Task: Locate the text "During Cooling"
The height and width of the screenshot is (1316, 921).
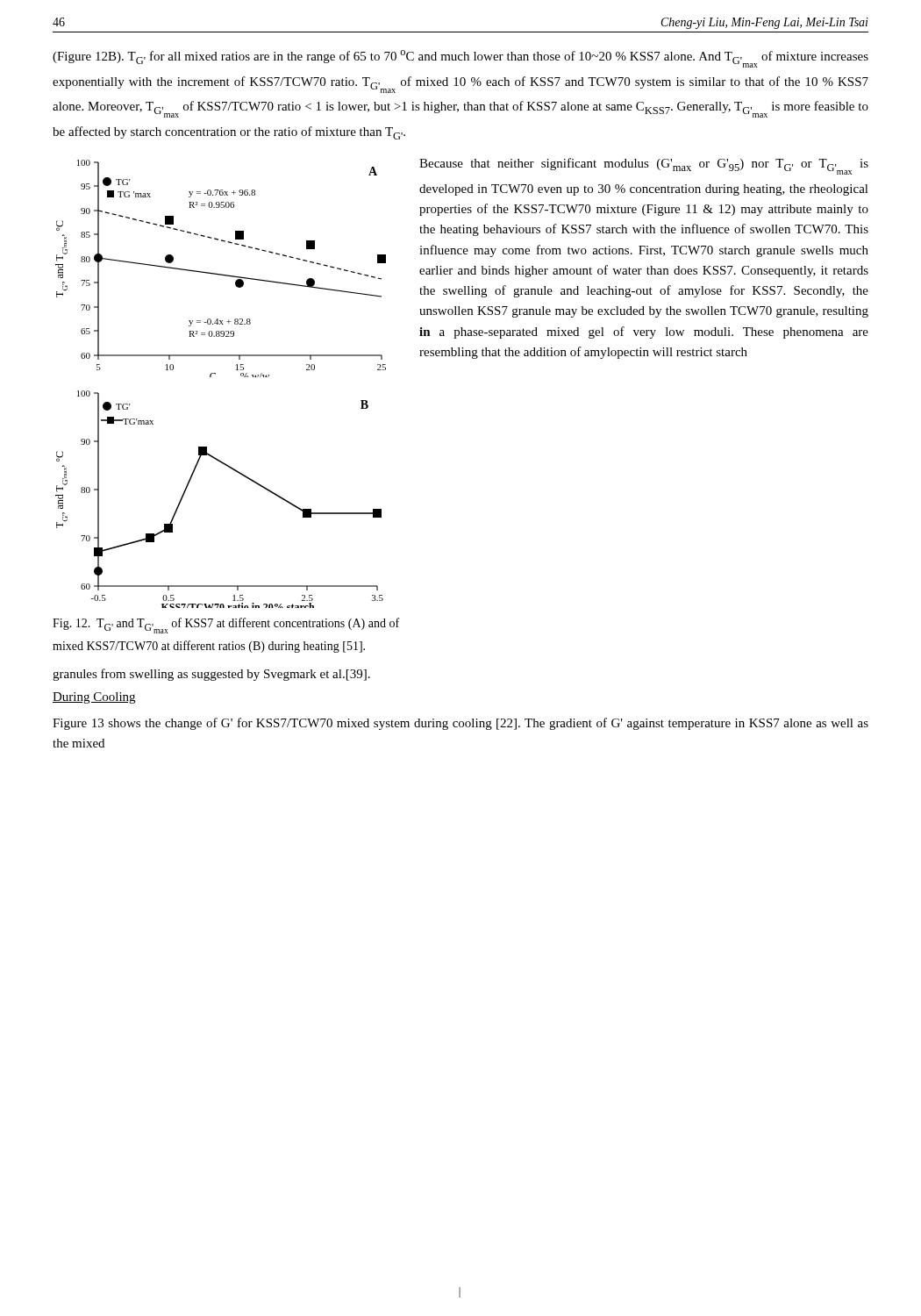Action: point(94,697)
